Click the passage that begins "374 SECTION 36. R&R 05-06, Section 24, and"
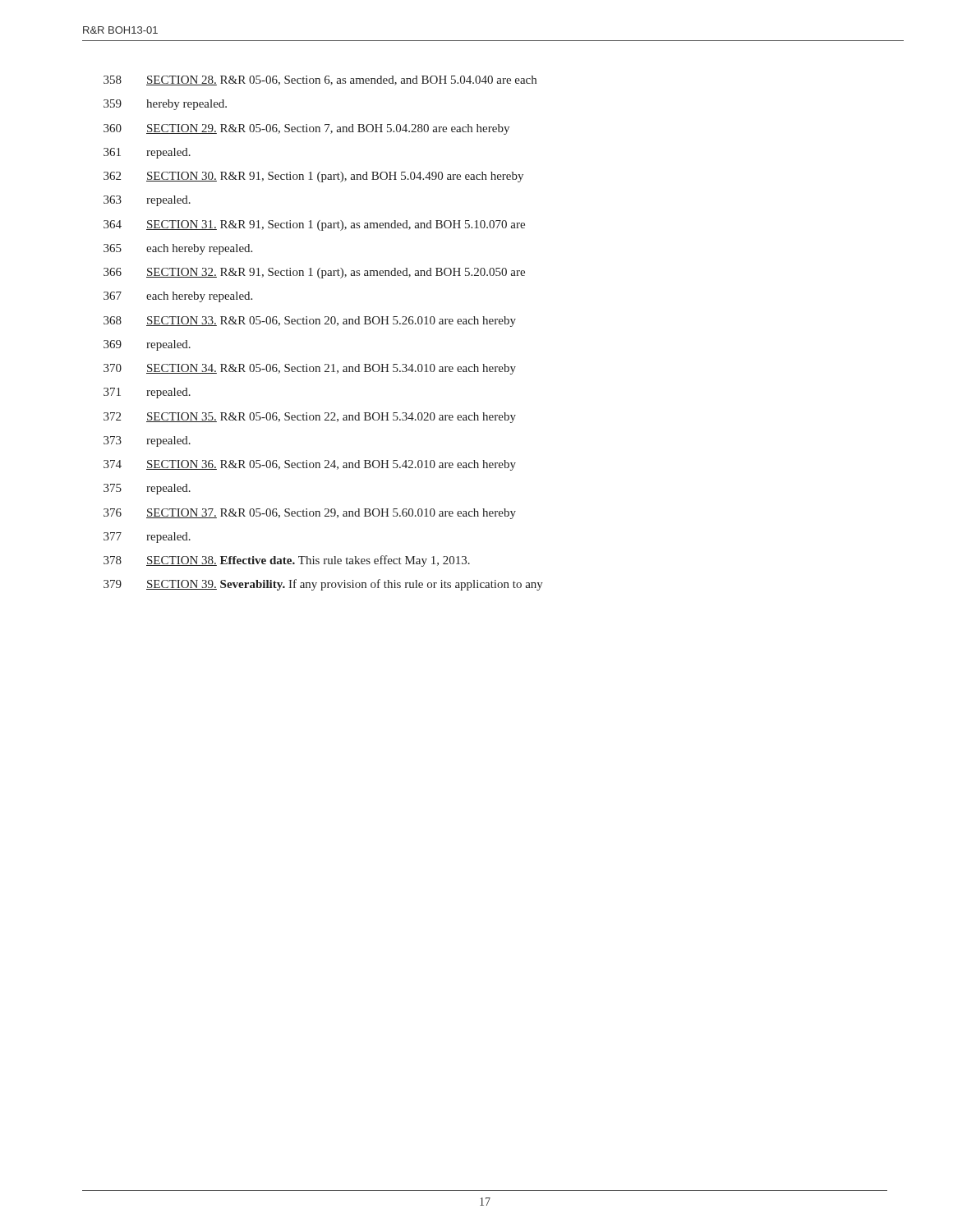Screen dimensions: 1232x953 click(485, 465)
